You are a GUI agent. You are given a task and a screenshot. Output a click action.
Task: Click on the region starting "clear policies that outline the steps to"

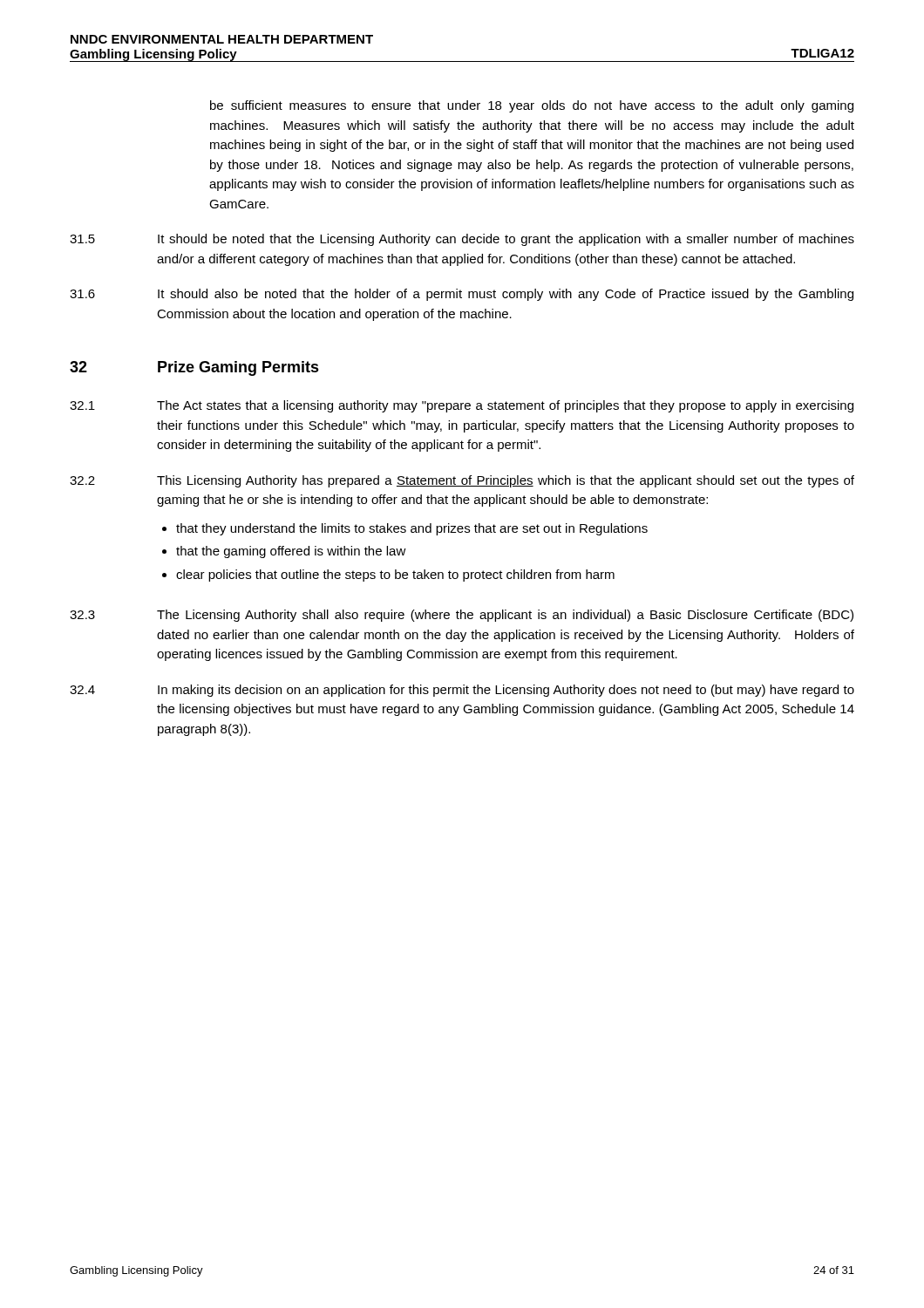click(x=396, y=574)
